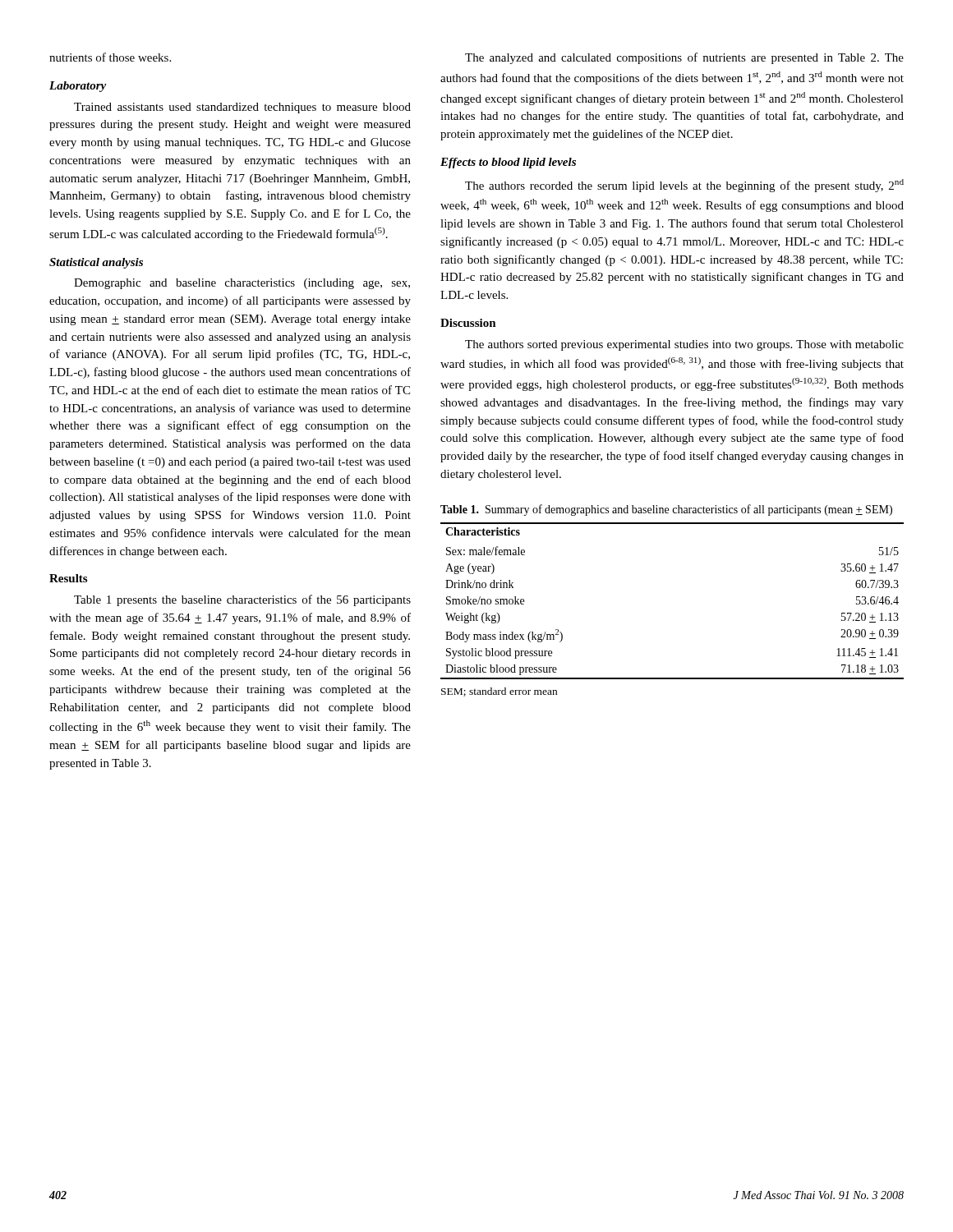
Task: Point to the block beginning "The authors recorded the"
Action: [x=672, y=240]
